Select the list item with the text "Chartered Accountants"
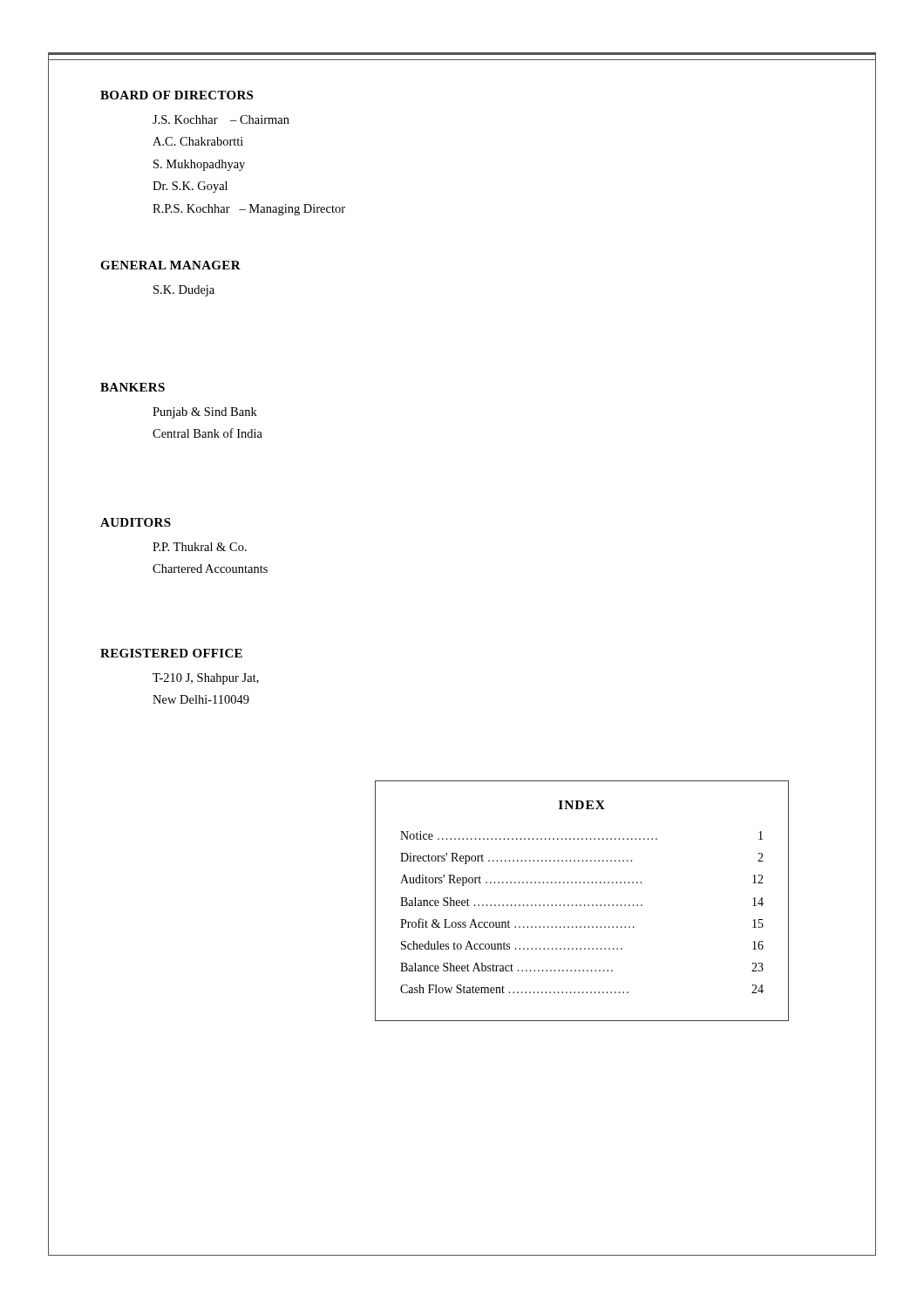924x1308 pixels. [x=210, y=569]
